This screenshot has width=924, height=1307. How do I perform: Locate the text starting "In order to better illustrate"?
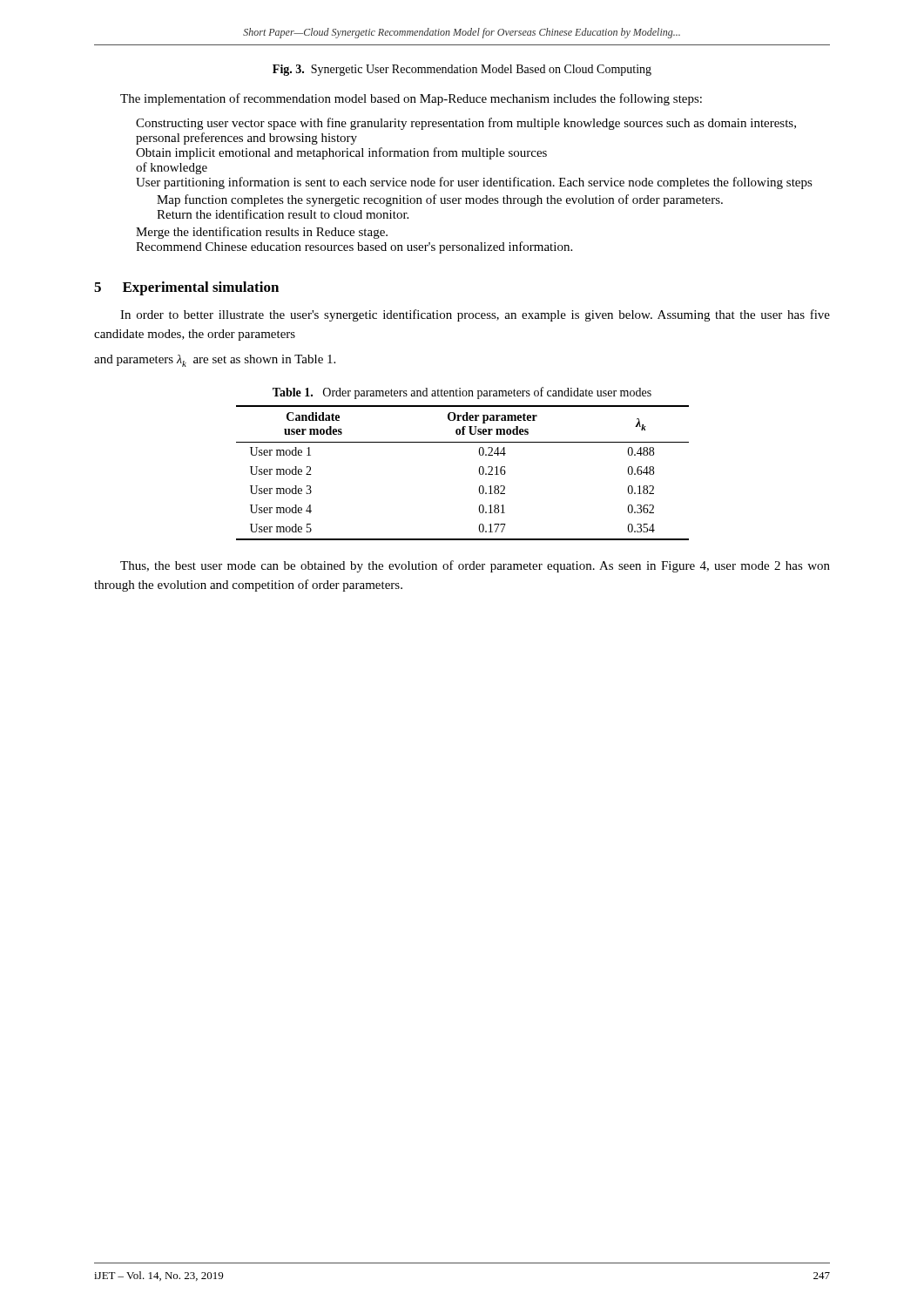tap(462, 324)
